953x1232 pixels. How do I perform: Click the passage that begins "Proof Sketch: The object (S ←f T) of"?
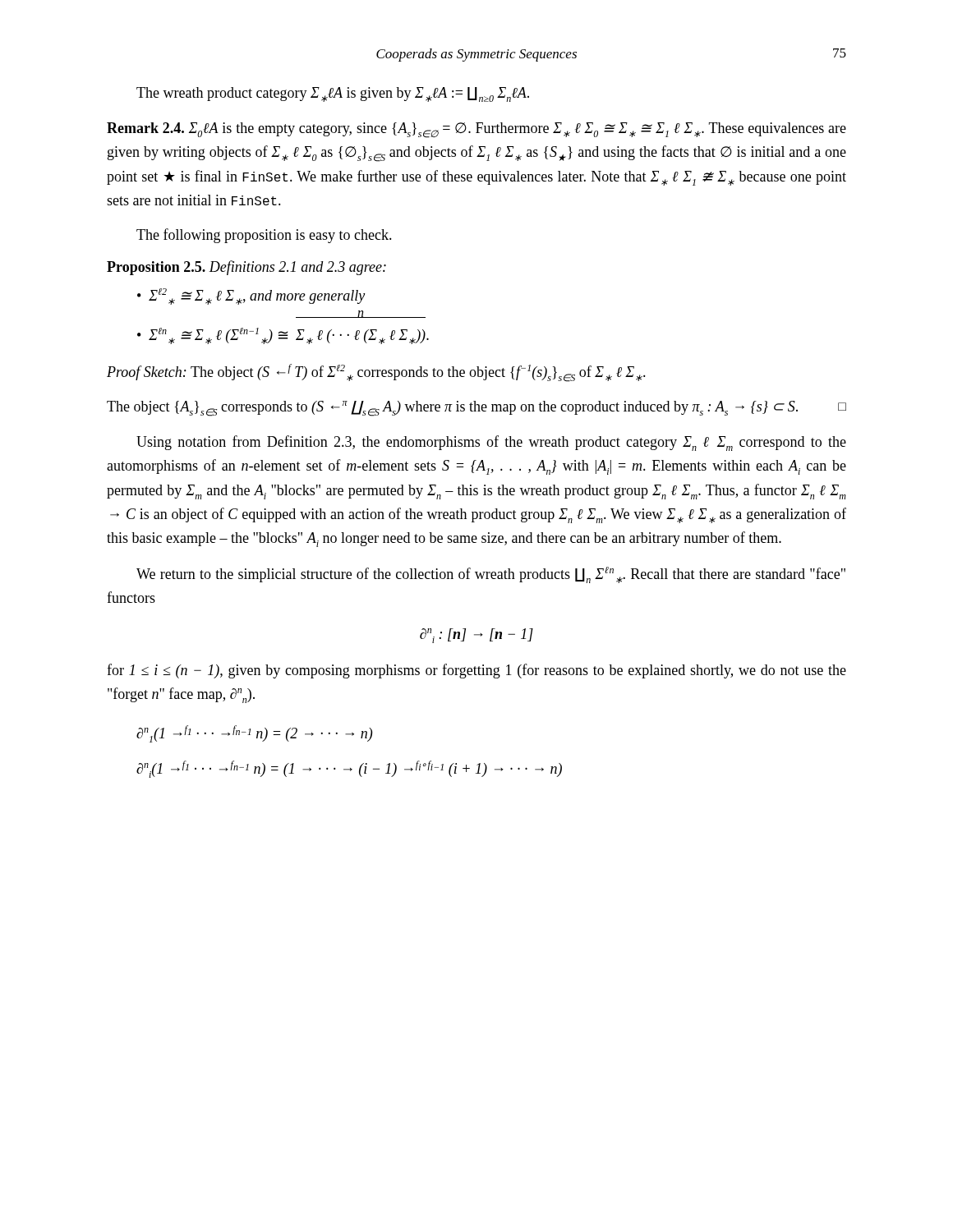(x=476, y=390)
